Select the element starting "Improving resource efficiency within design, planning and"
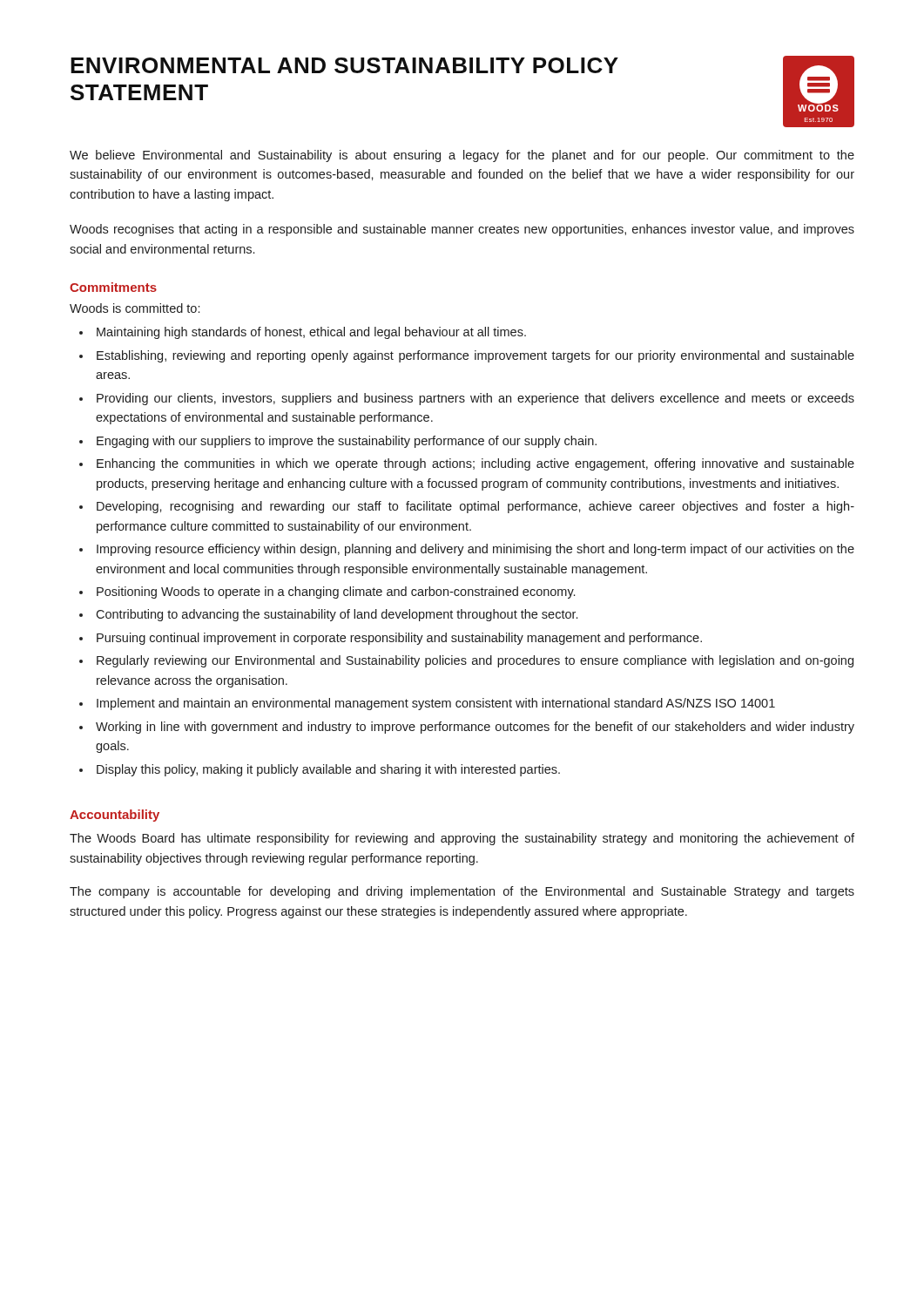Image resolution: width=924 pixels, height=1307 pixels. (x=475, y=559)
